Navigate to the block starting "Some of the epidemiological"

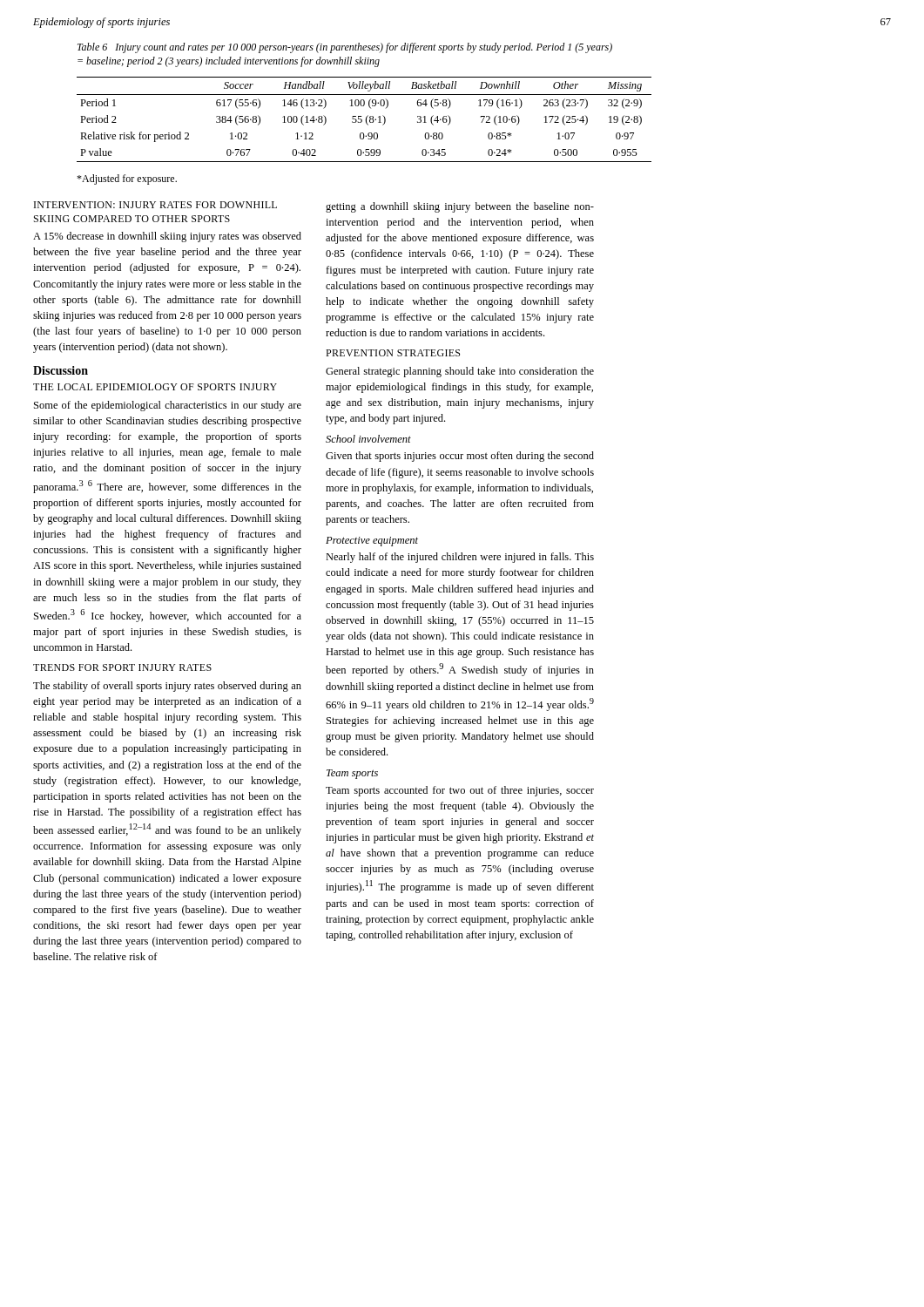tap(167, 526)
